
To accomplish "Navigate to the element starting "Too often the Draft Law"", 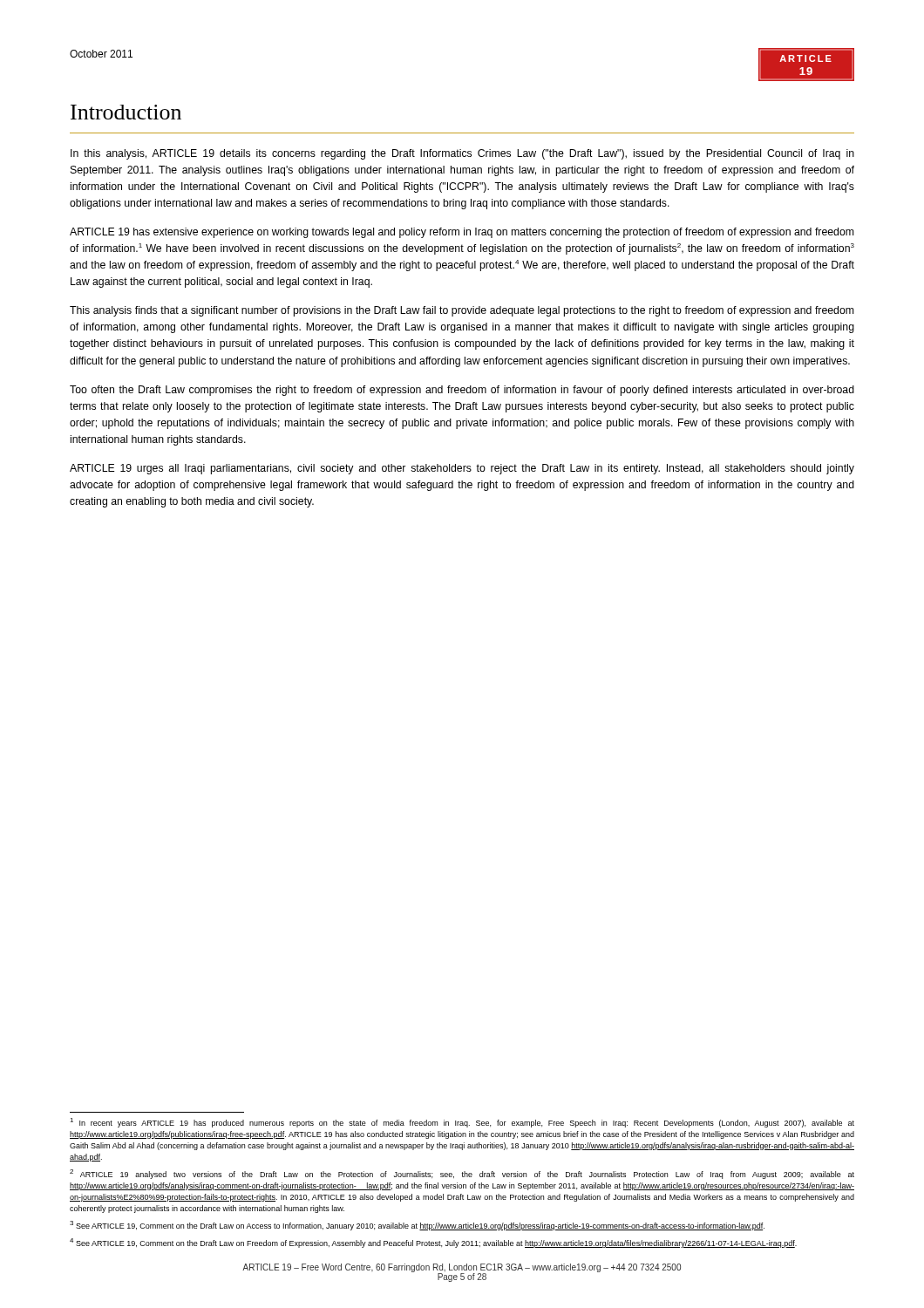I will pyautogui.click(x=462, y=414).
